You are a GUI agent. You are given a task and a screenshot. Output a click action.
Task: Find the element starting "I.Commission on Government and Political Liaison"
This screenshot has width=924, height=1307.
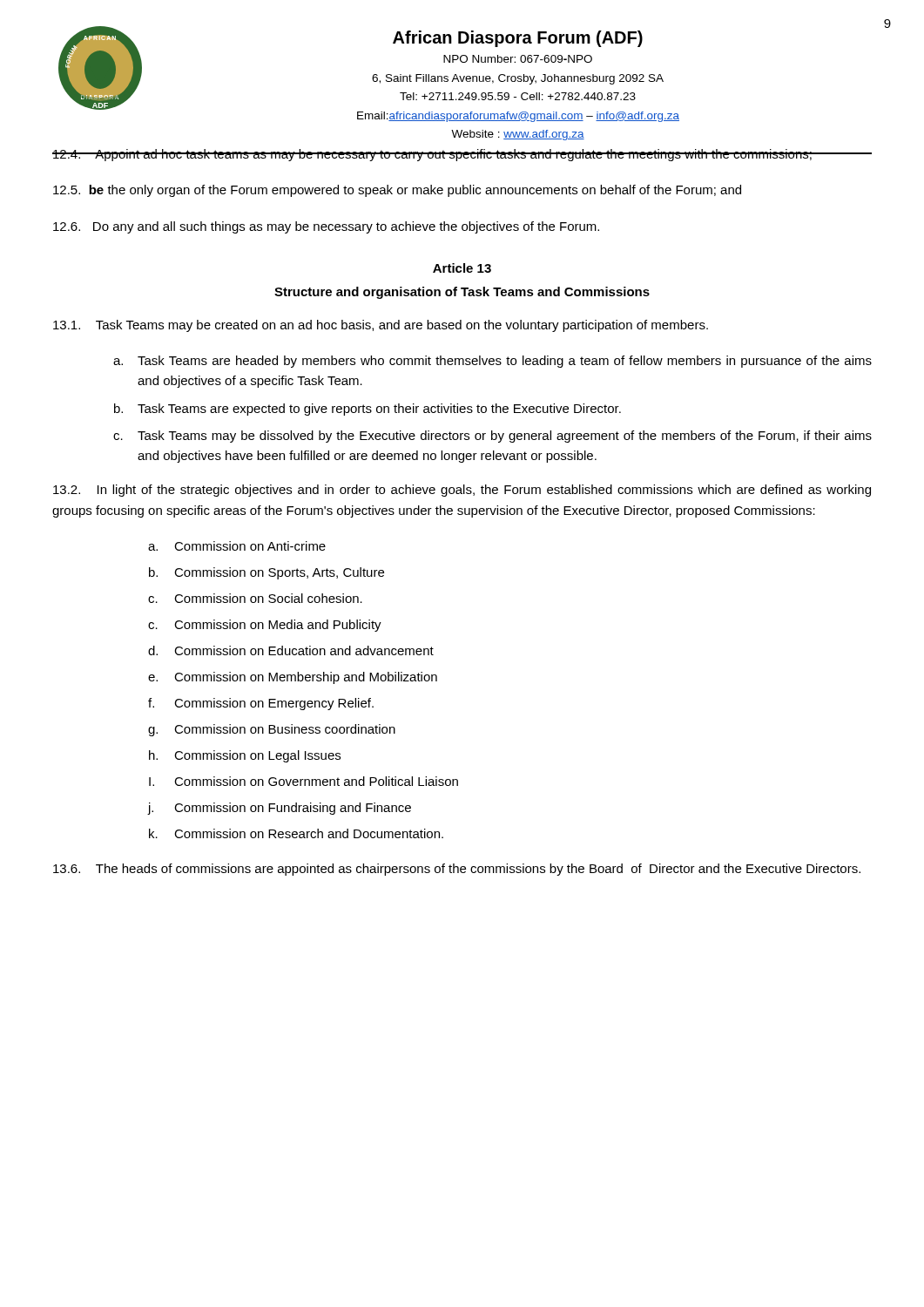[304, 781]
